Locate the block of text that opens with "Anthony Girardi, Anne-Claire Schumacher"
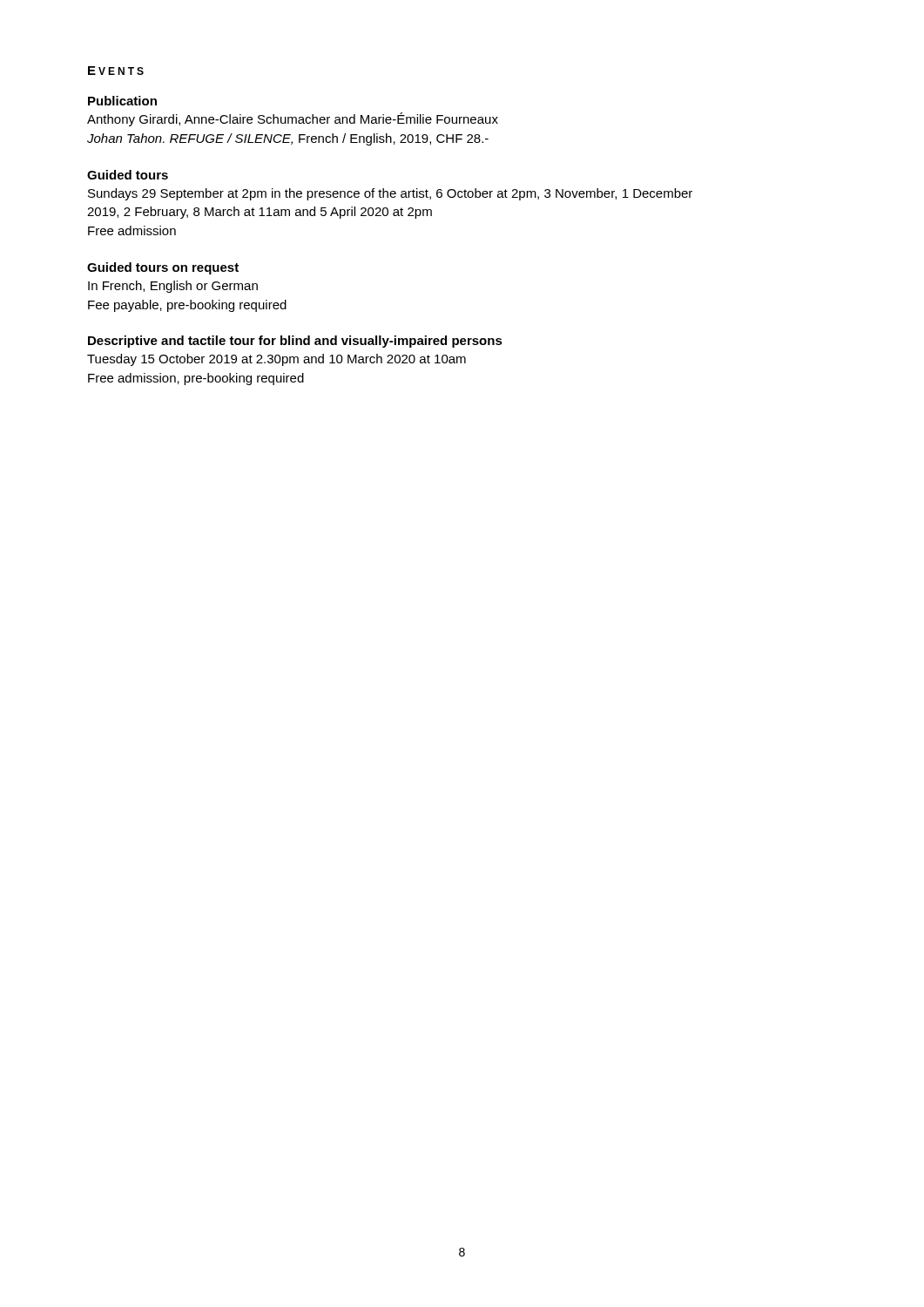The width and height of the screenshot is (924, 1307). (x=293, y=128)
